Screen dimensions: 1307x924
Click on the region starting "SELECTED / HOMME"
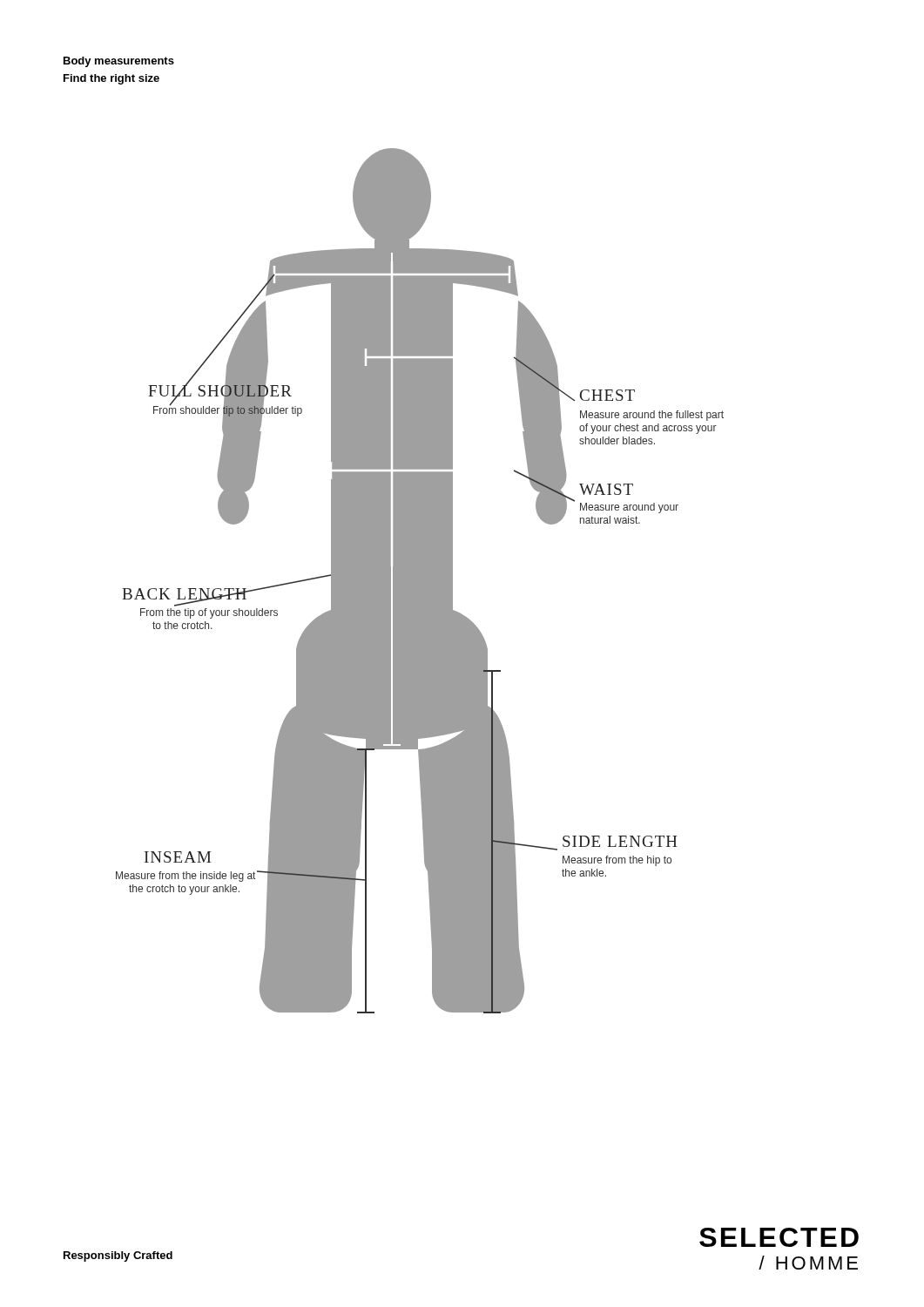point(780,1248)
